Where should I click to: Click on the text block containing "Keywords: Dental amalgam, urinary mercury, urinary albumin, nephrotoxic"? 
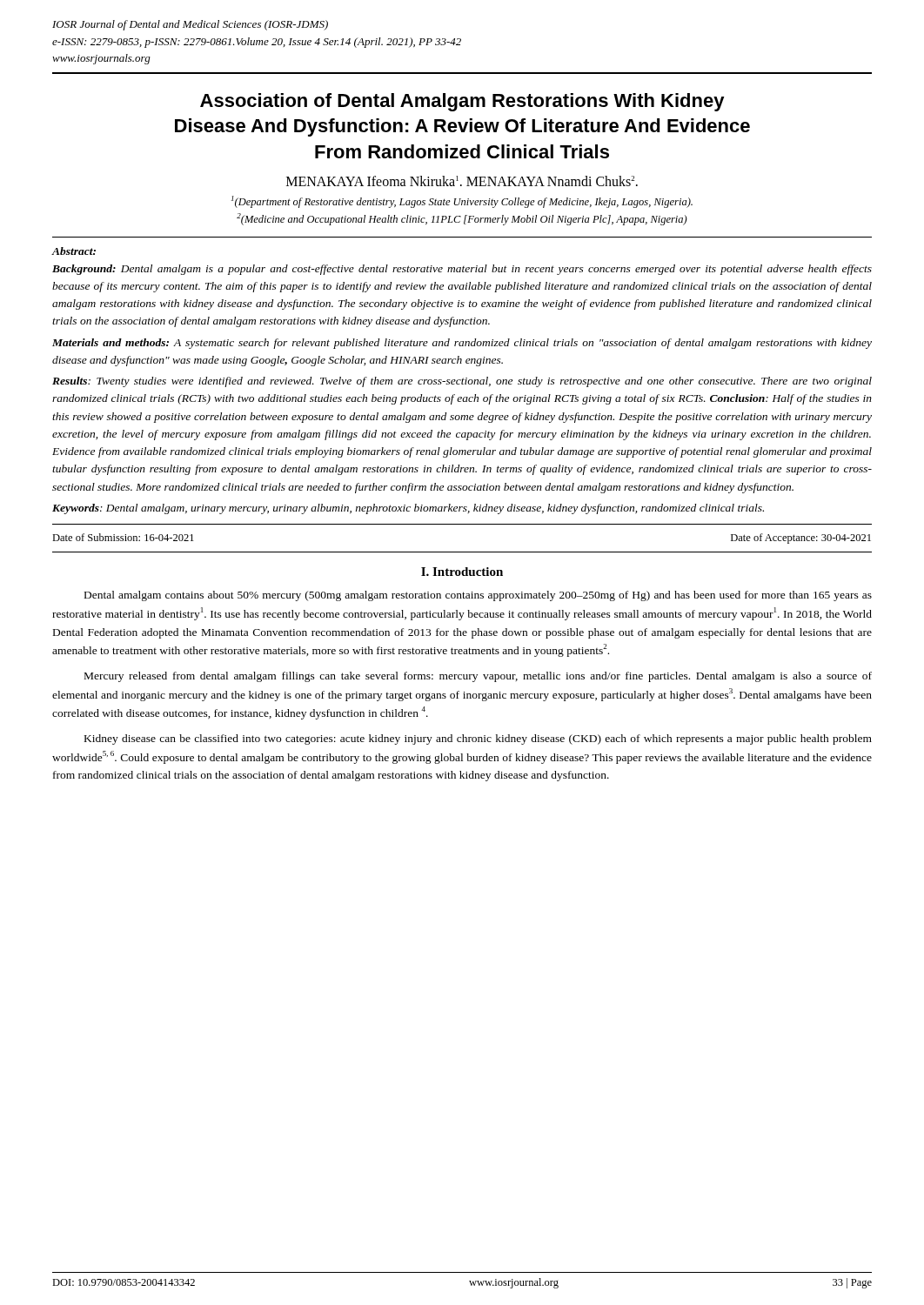(409, 508)
